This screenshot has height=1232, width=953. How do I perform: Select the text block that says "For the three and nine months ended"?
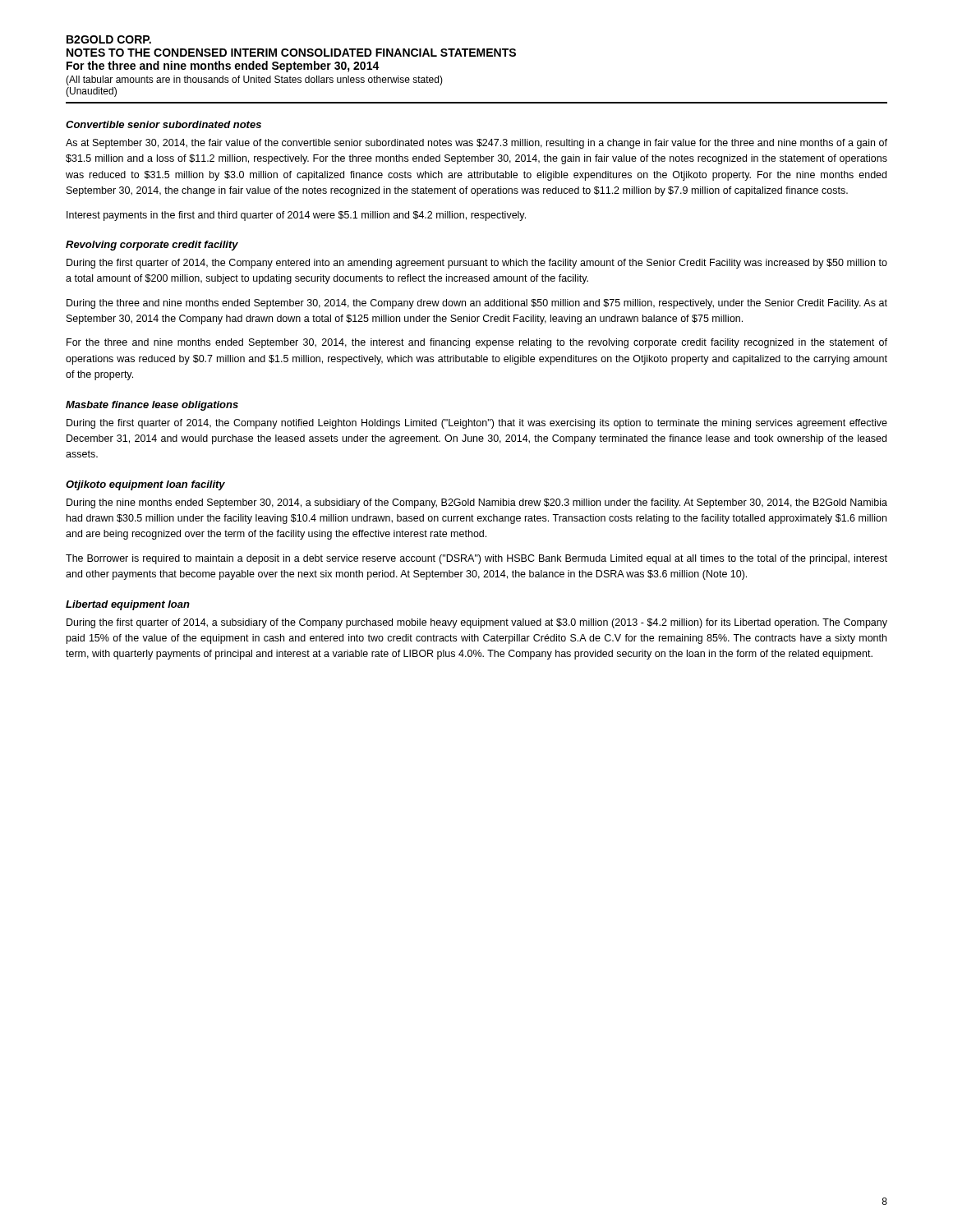(x=476, y=359)
